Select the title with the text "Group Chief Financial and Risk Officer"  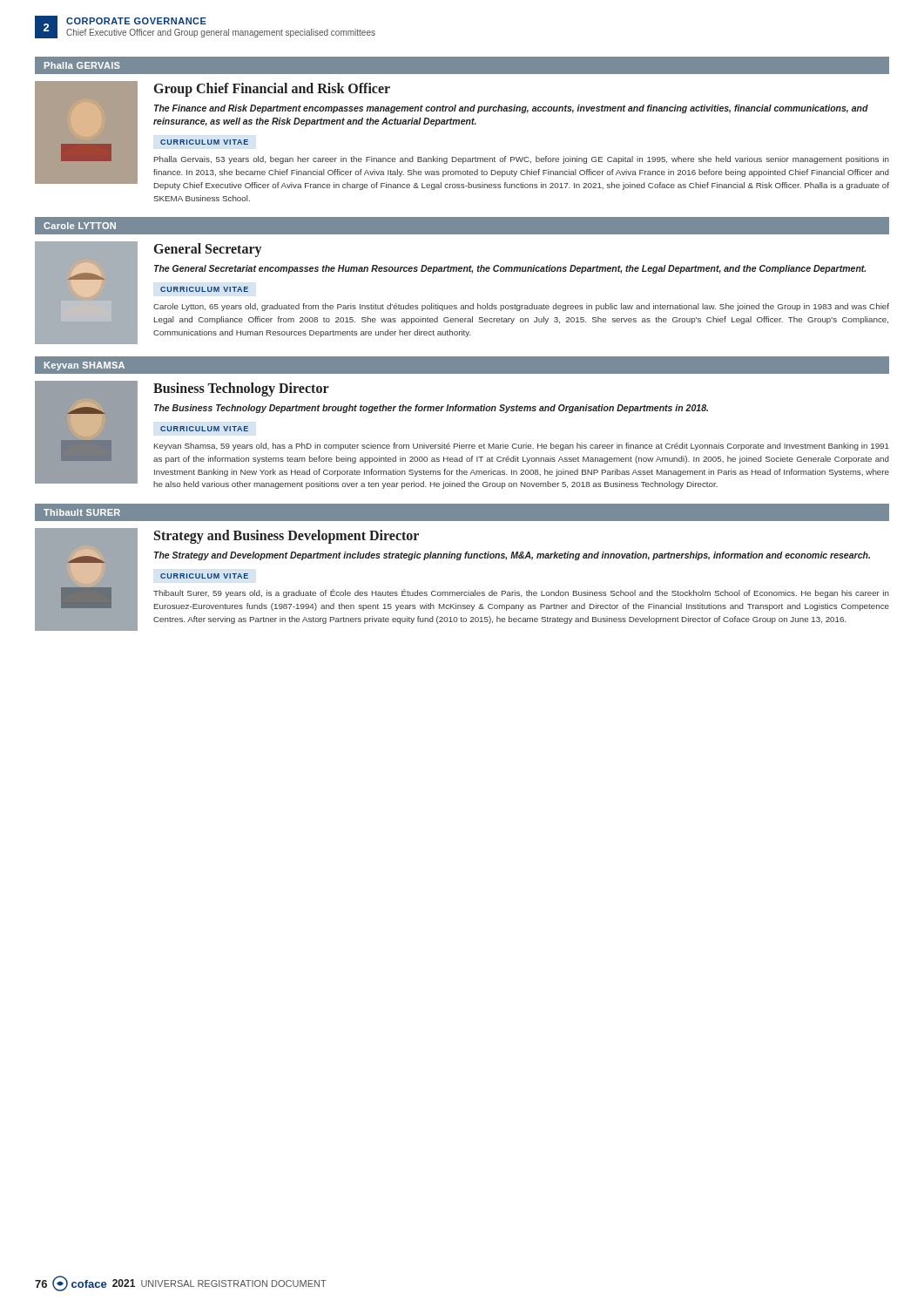[272, 88]
